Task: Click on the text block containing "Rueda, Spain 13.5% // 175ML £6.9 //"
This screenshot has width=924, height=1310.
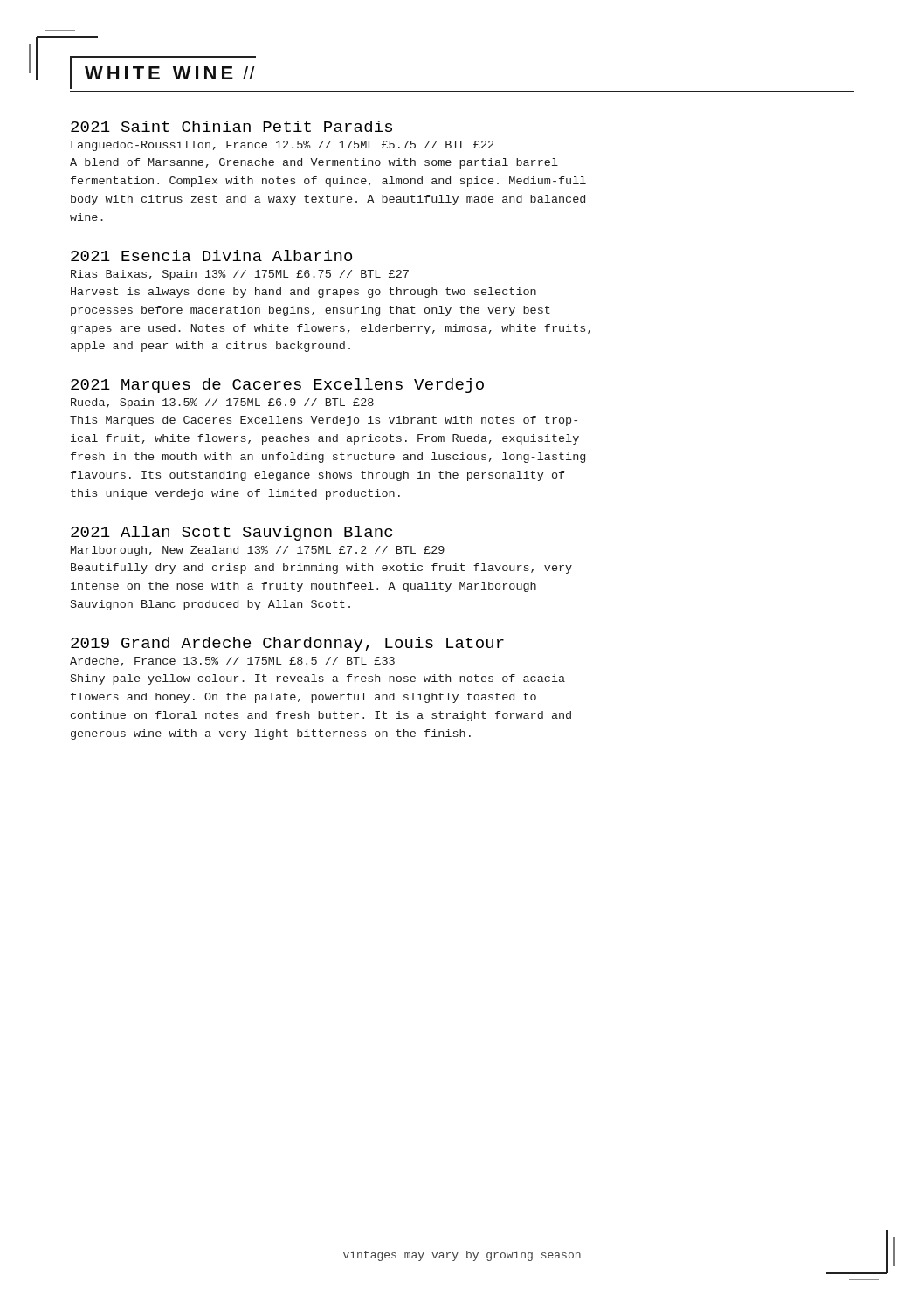Action: point(462,450)
